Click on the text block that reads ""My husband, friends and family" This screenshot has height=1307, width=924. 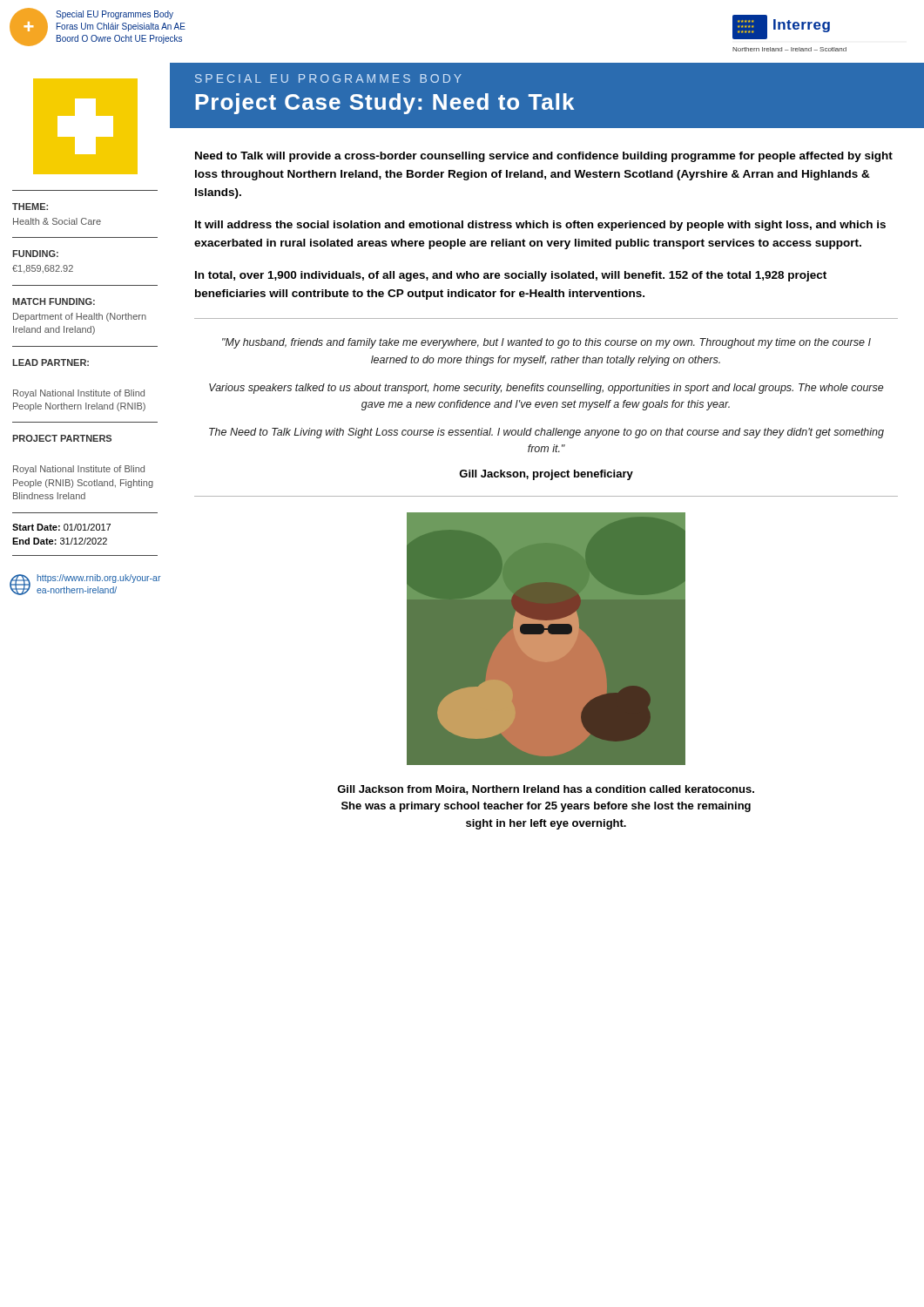point(546,397)
